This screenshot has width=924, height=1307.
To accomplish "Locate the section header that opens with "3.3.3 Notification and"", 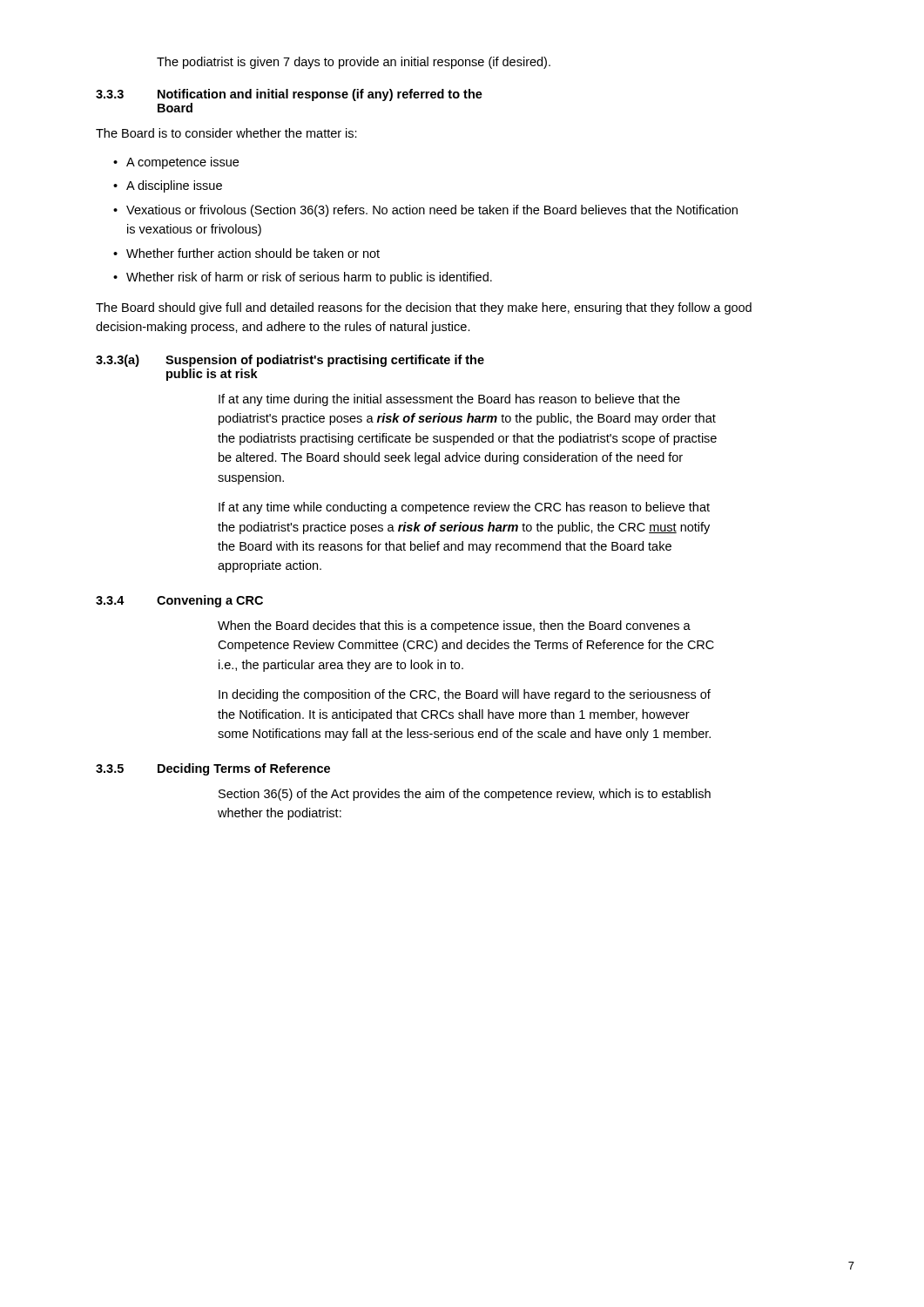I will tap(289, 101).
